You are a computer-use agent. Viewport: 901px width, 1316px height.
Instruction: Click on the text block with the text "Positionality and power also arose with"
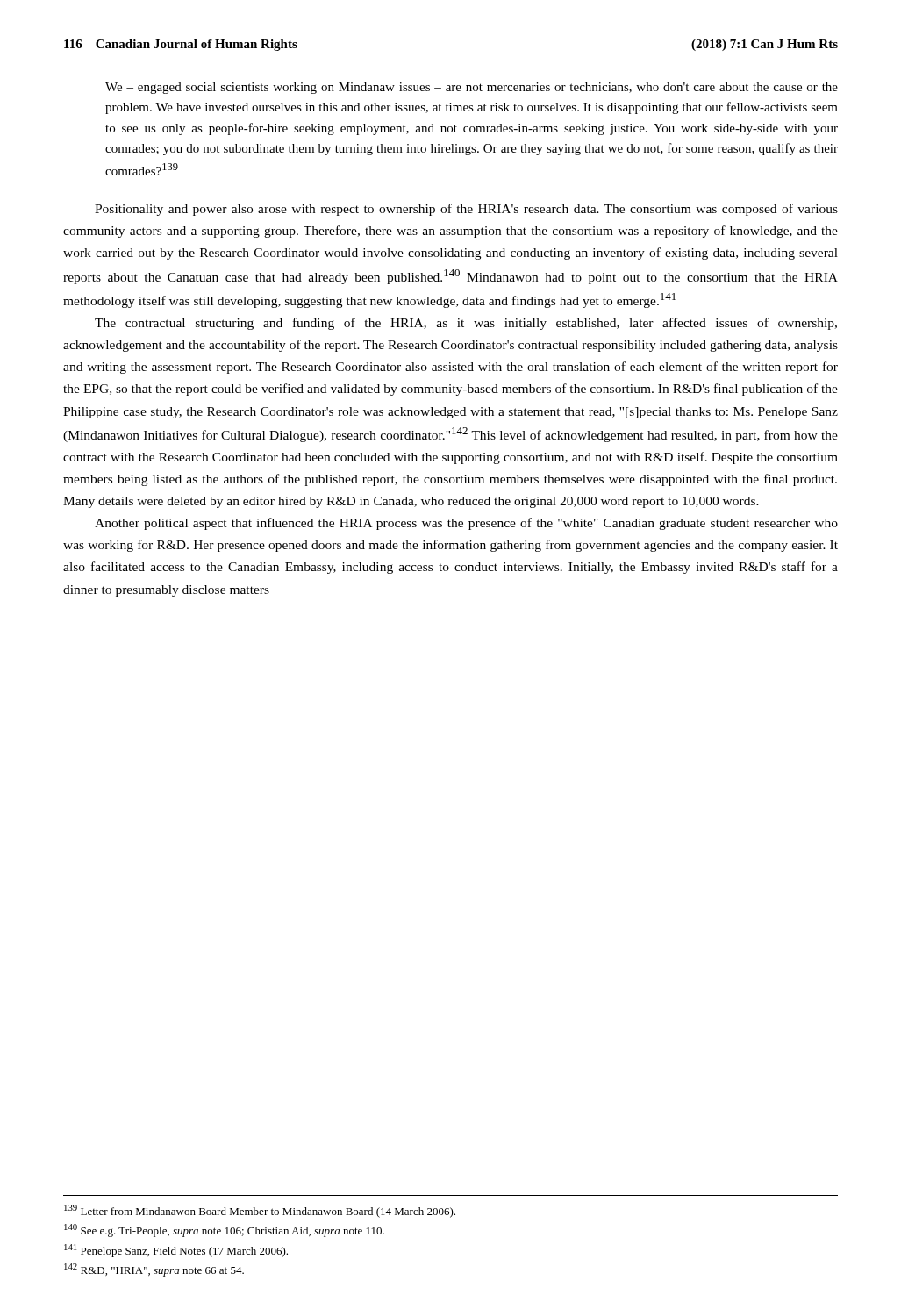pyautogui.click(x=450, y=255)
